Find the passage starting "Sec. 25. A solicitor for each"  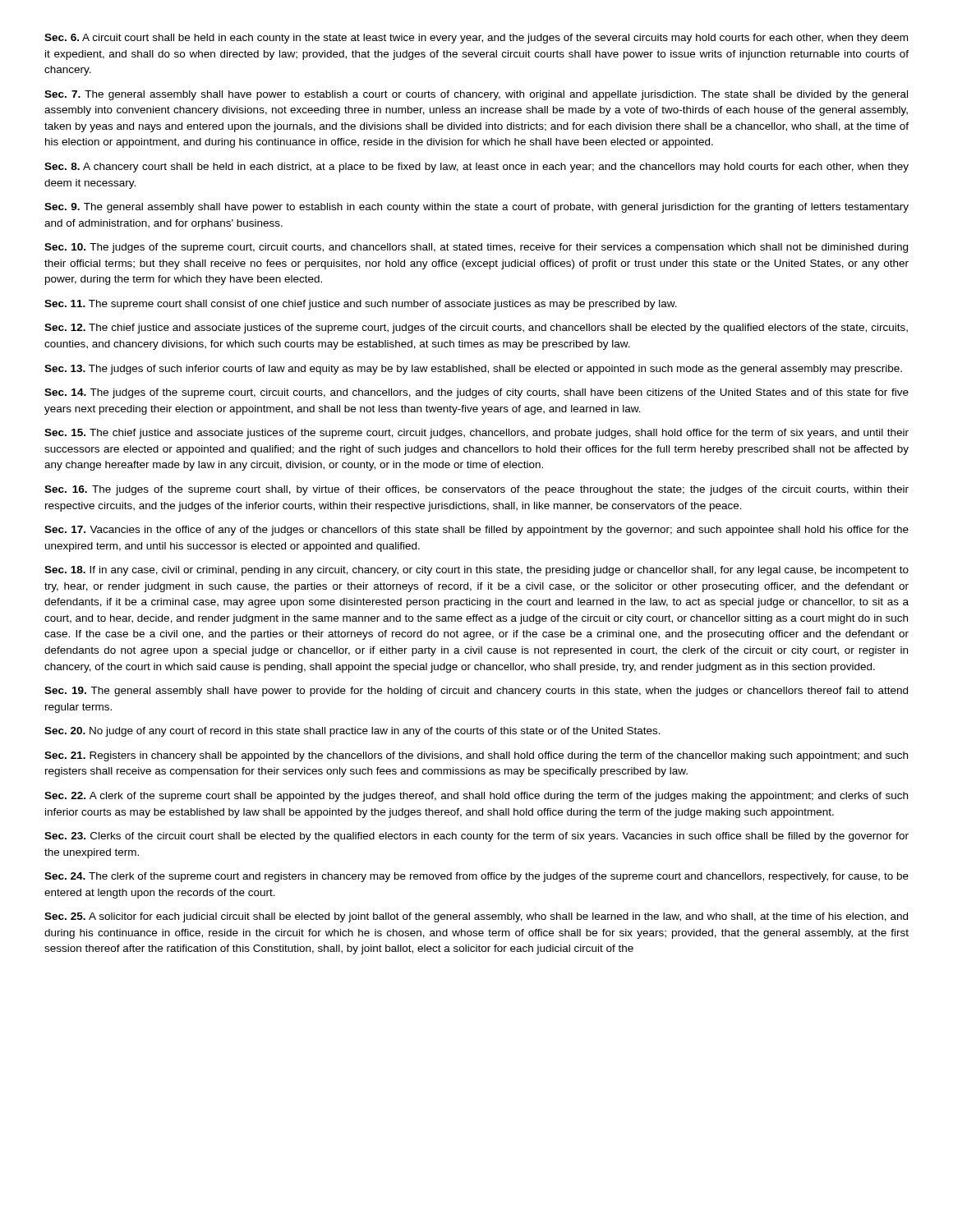click(x=476, y=933)
